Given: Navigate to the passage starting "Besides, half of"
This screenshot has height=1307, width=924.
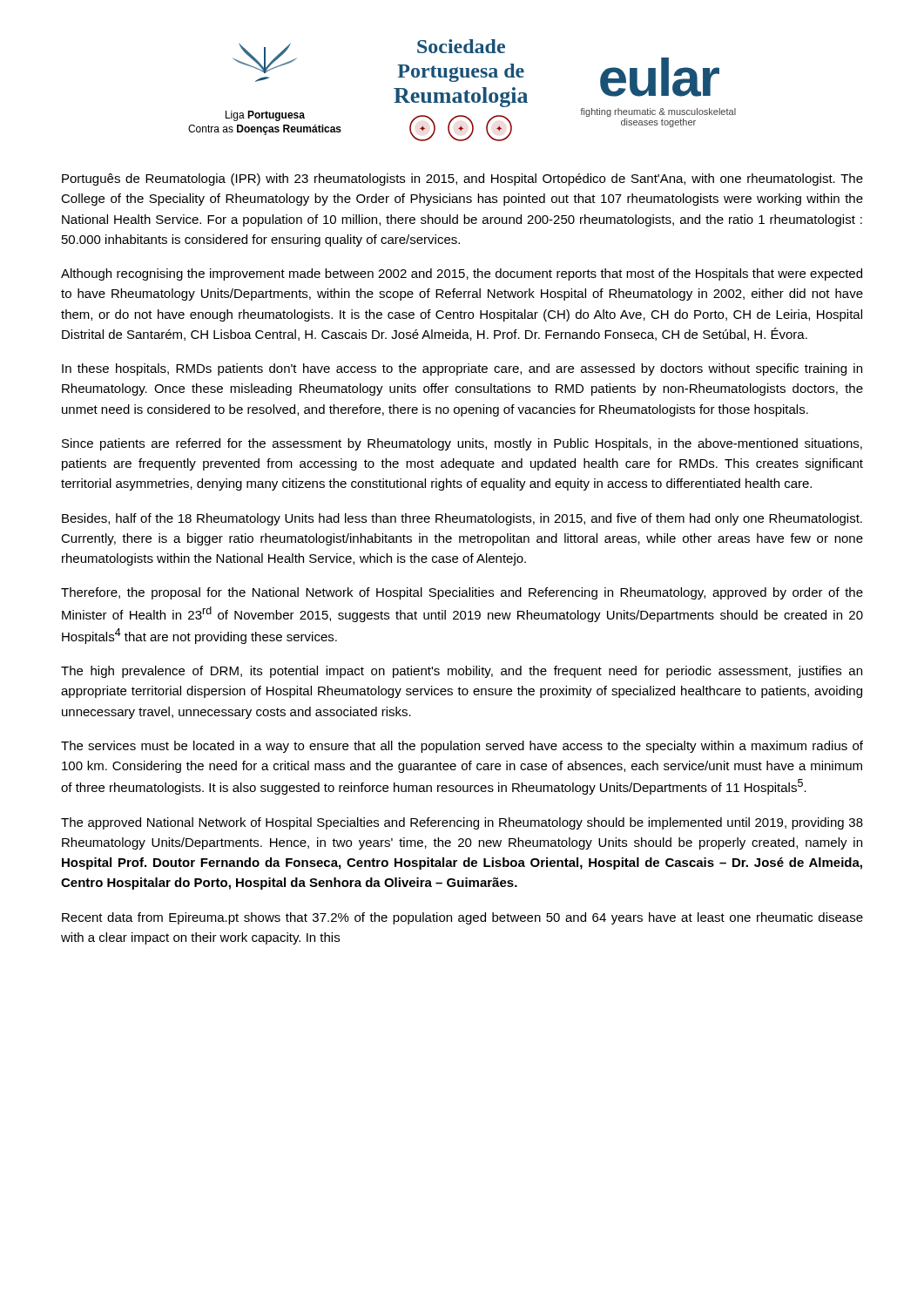Looking at the screenshot, I should click(462, 538).
